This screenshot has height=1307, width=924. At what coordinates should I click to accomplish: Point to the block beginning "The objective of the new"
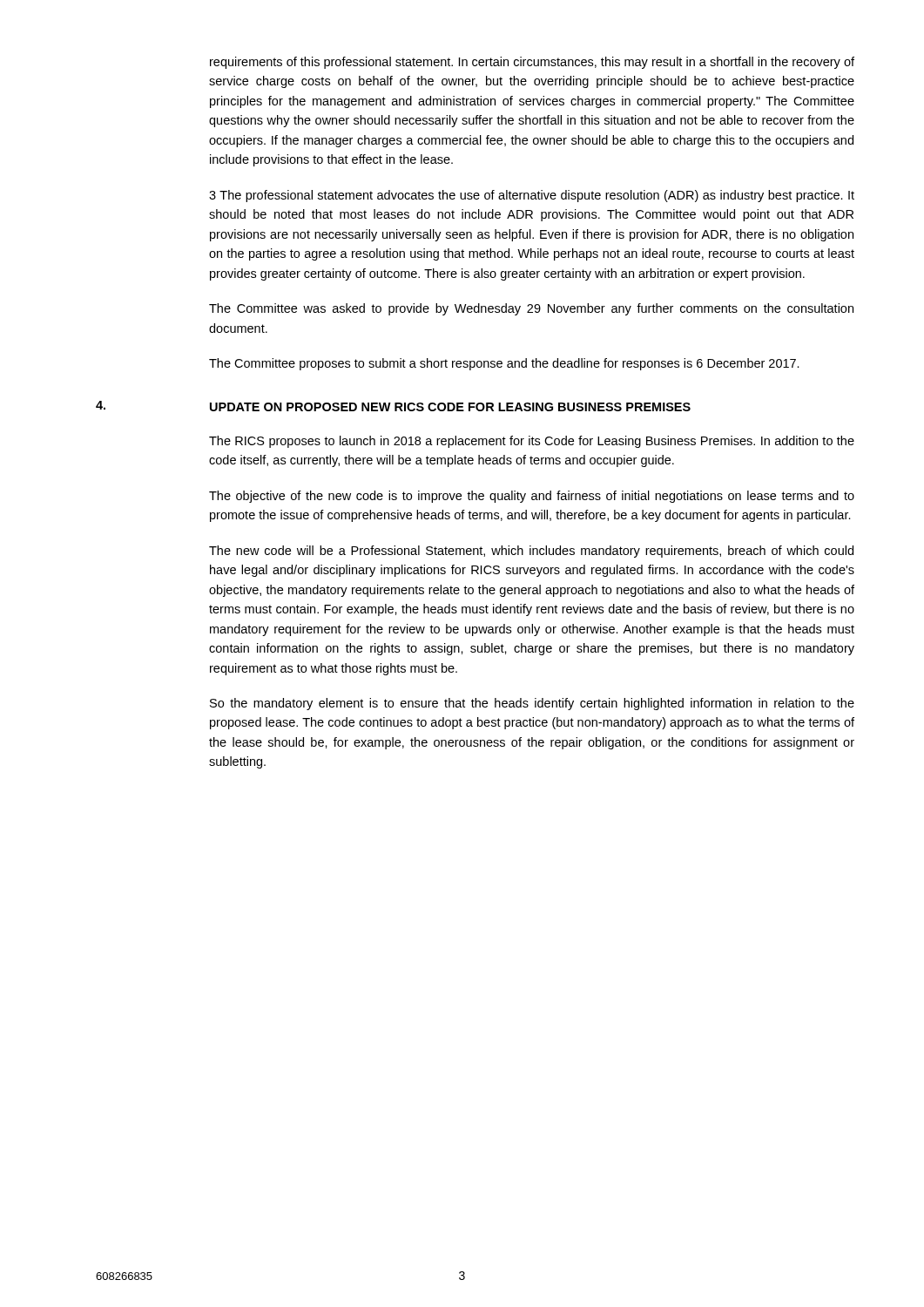[x=532, y=505]
